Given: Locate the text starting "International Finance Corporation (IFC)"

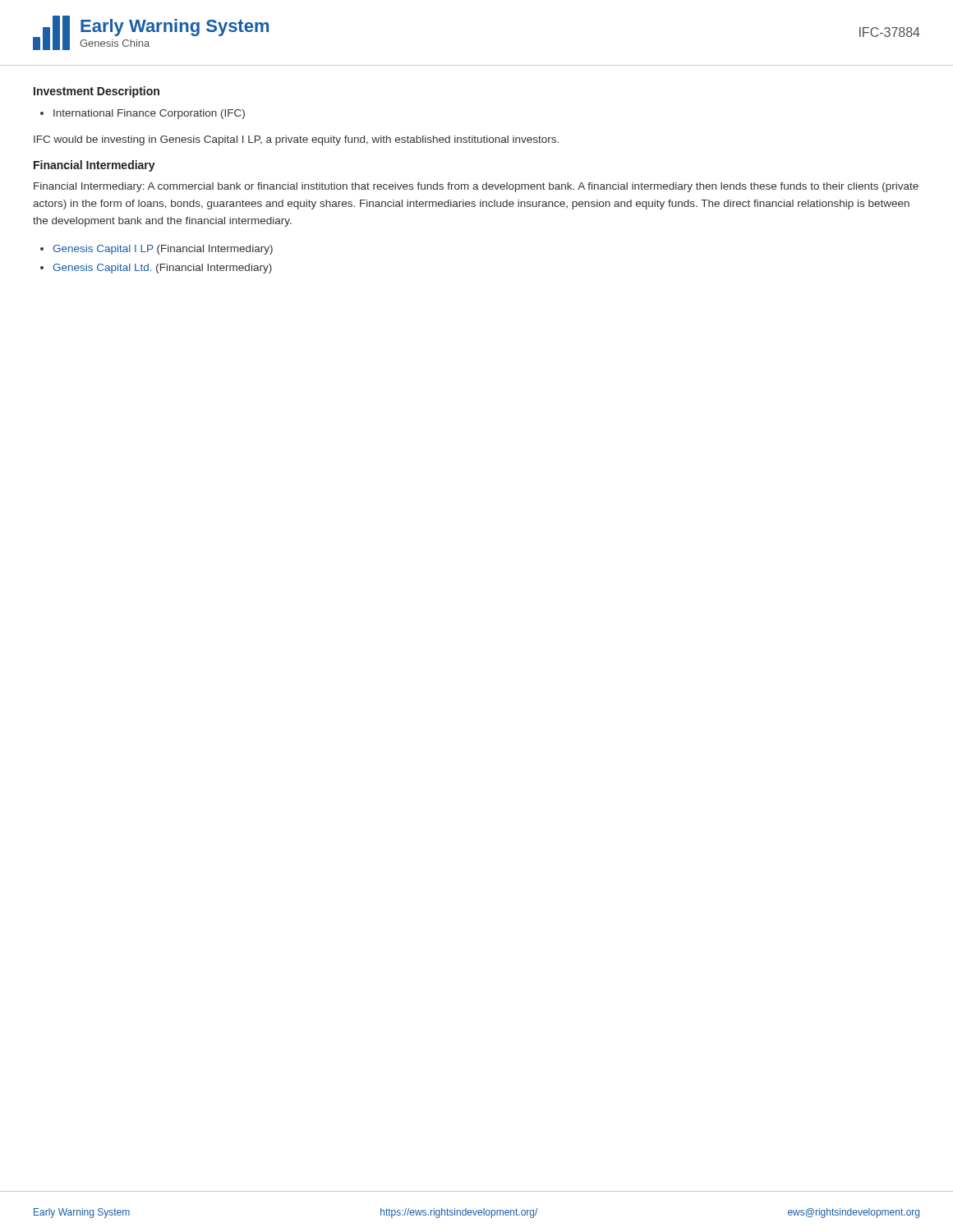Looking at the screenshot, I should 149,113.
